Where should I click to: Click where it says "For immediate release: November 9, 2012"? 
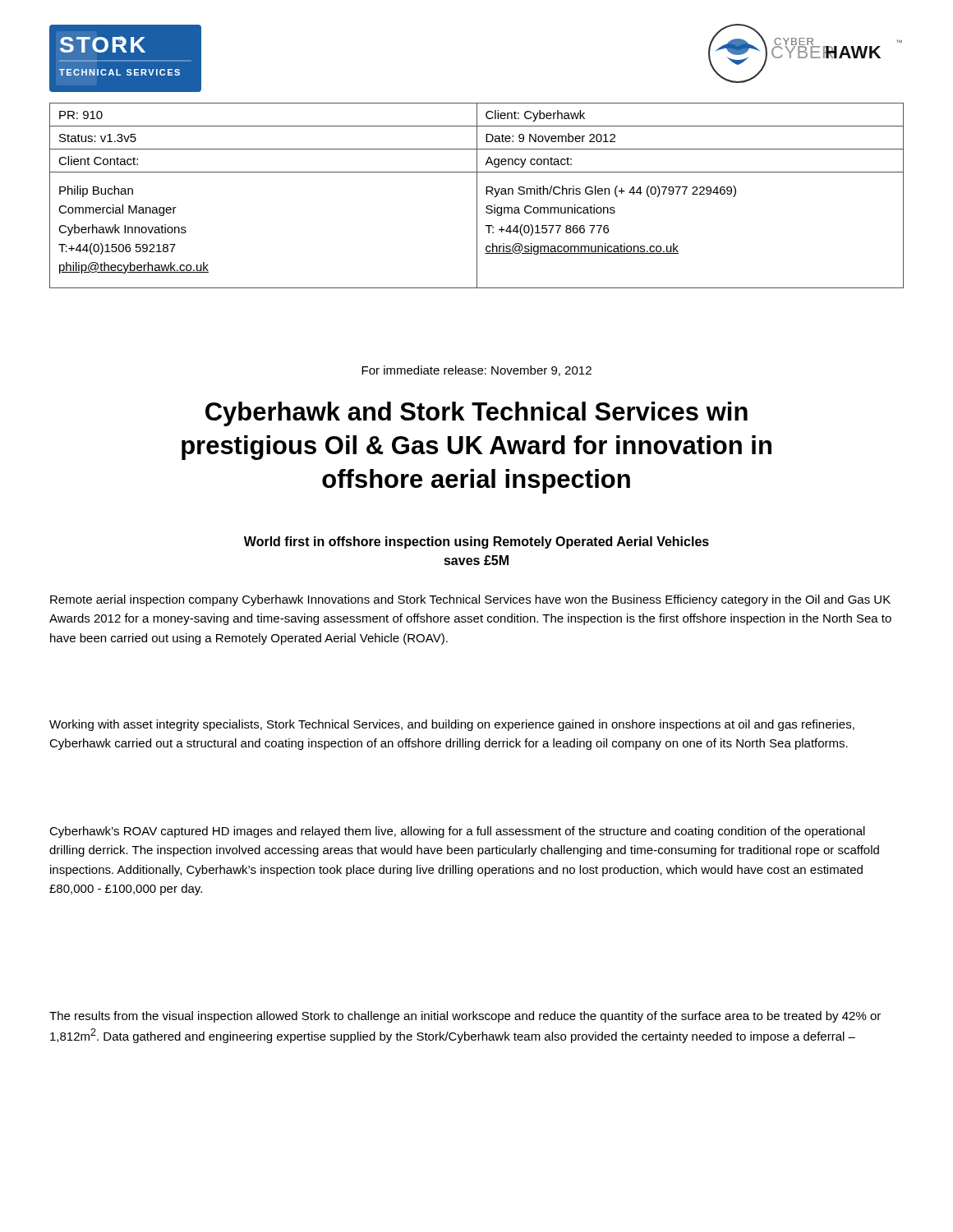coord(476,370)
